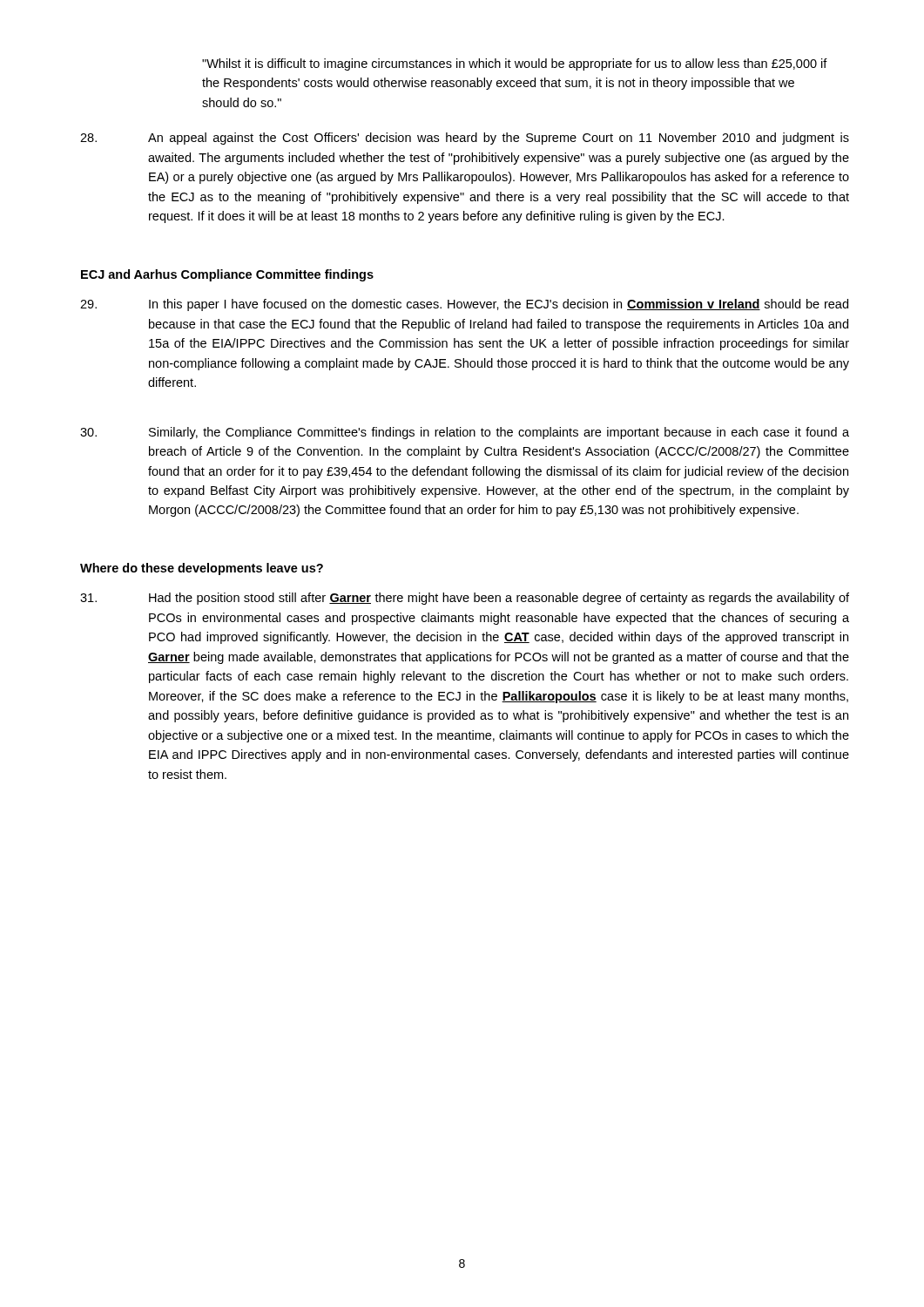The width and height of the screenshot is (924, 1307).
Task: Where is the passage that starts "Had the position stood still after Garner there"?
Action: click(465, 686)
